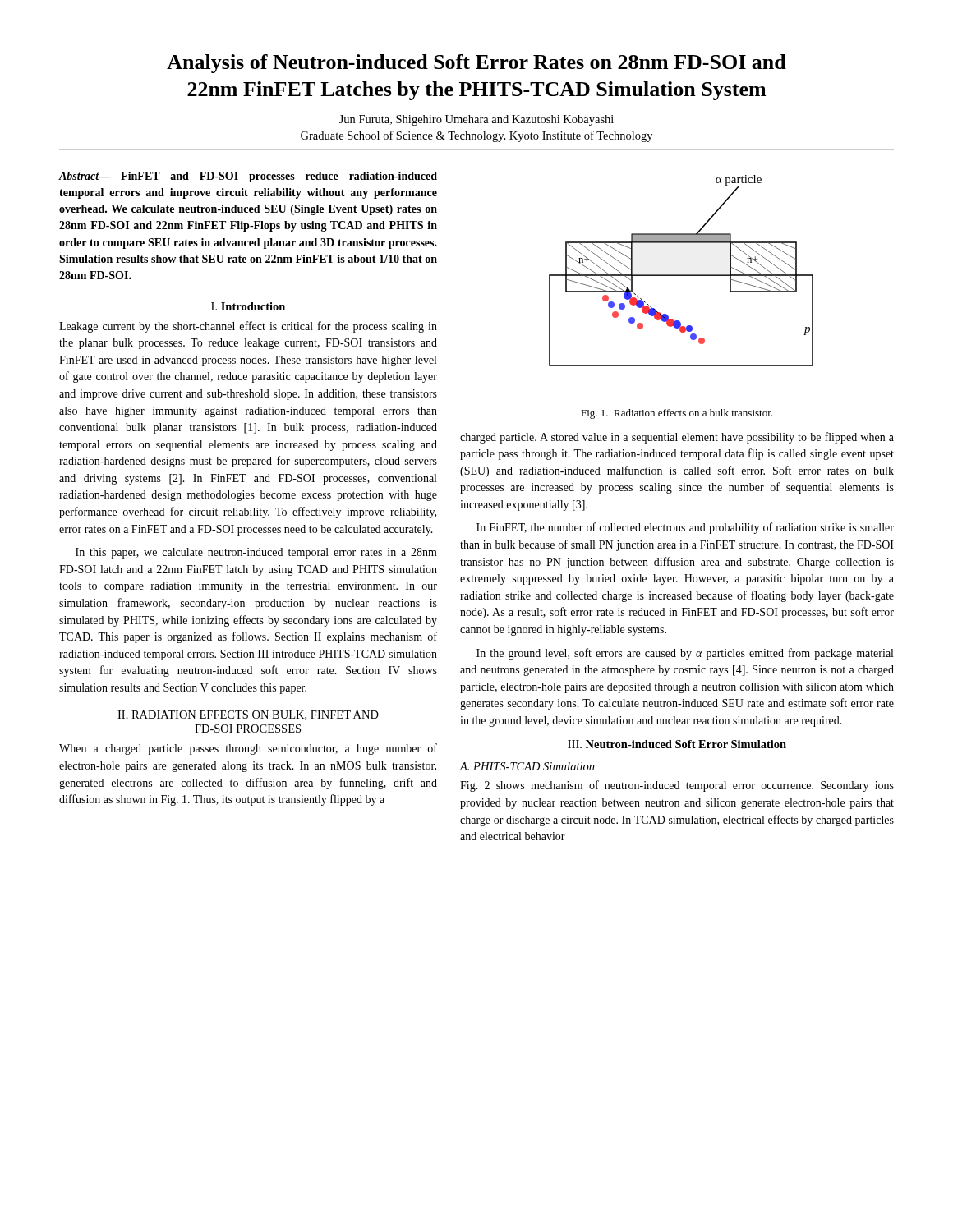The image size is (953, 1232).
Task: Click on the illustration
Action: pyautogui.click(x=677, y=285)
